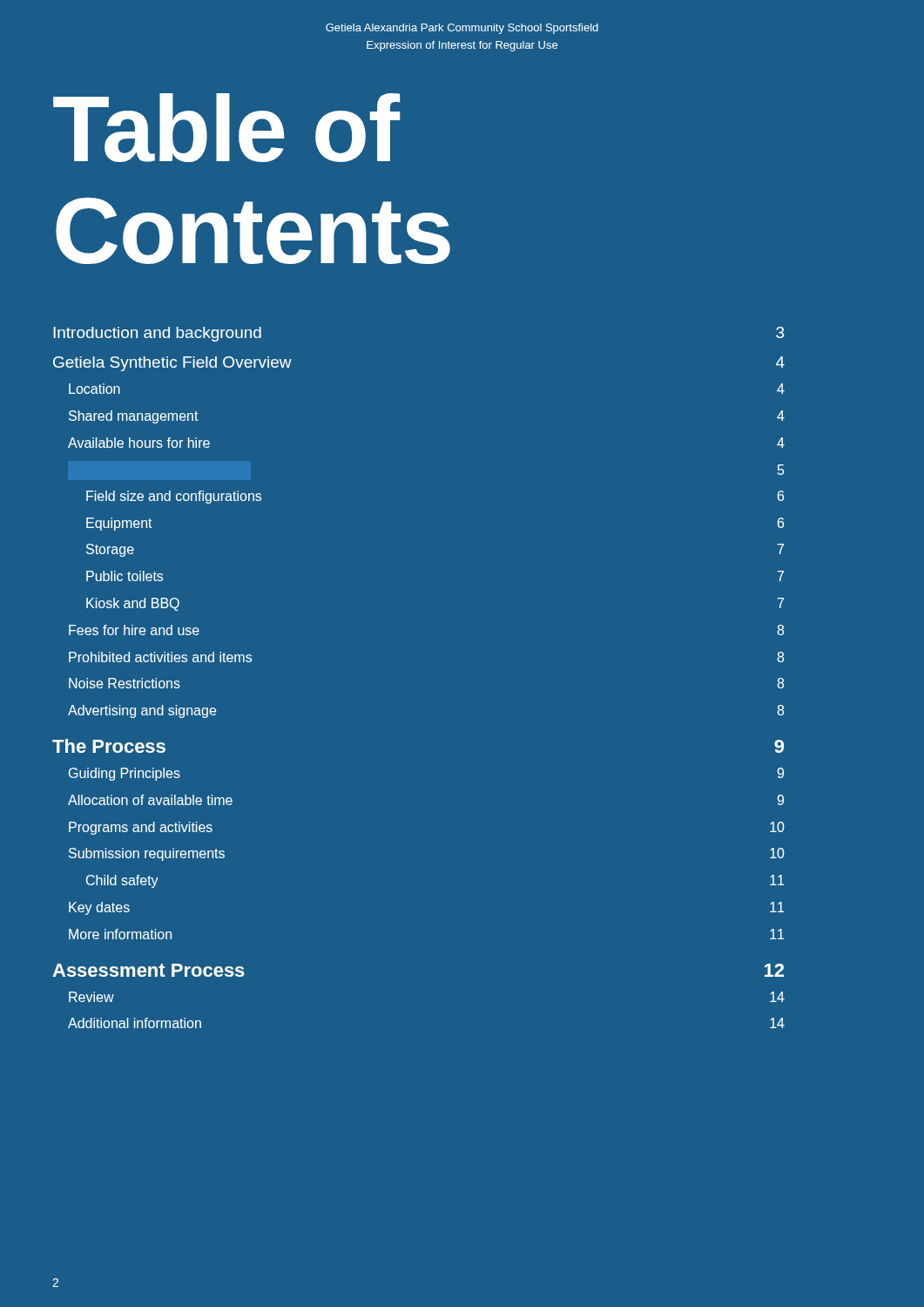Locate the text "Noise Restrictions 8"
The image size is (924, 1307).
121,682
